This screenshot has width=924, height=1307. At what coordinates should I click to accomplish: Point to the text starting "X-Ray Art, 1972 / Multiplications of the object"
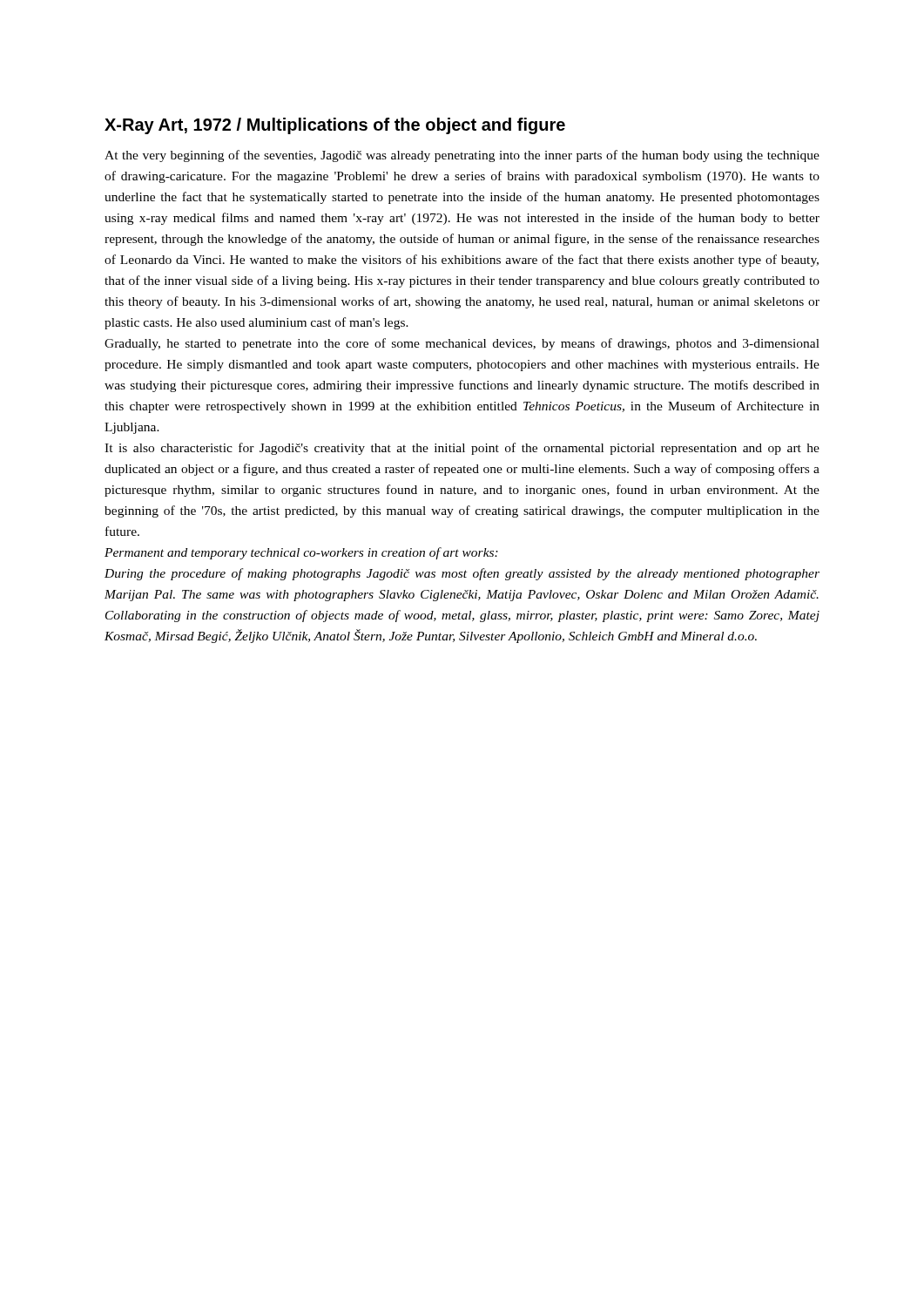pos(335,125)
